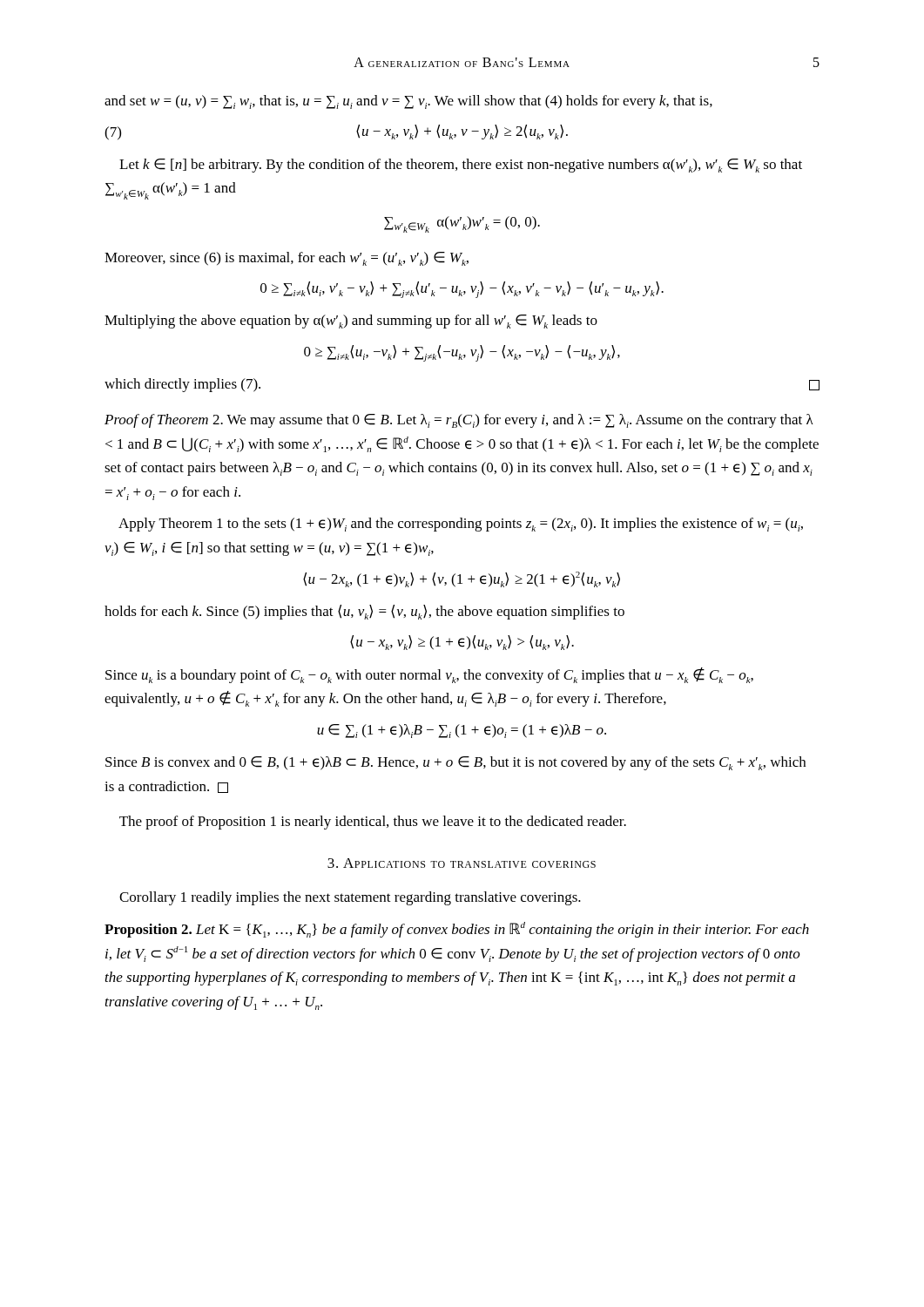Click on the text block that reads "Proposition 2. Let K ="
Image resolution: width=924 pixels, height=1307 pixels.
pos(457,965)
